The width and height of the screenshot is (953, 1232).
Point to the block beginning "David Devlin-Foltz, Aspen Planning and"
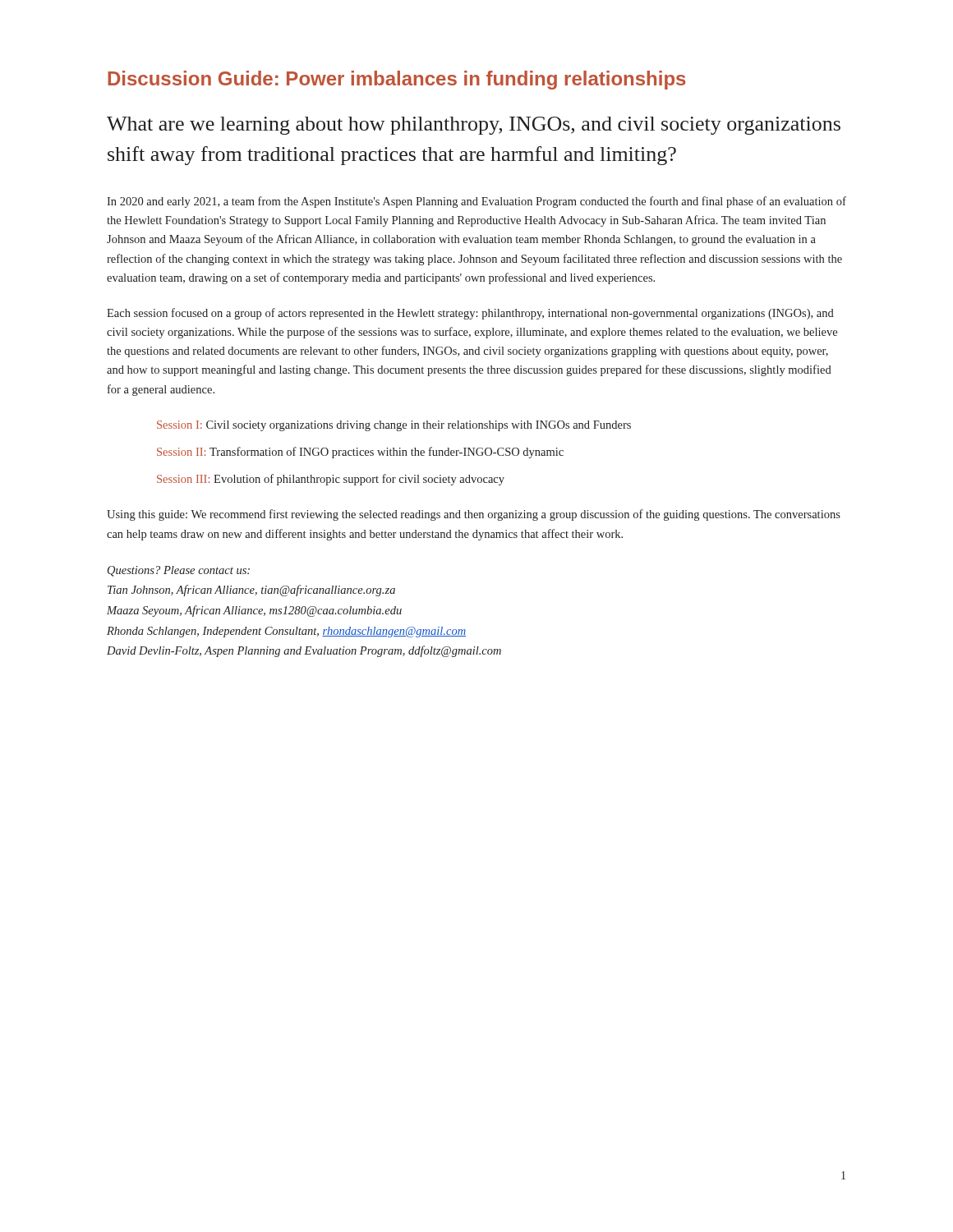476,651
